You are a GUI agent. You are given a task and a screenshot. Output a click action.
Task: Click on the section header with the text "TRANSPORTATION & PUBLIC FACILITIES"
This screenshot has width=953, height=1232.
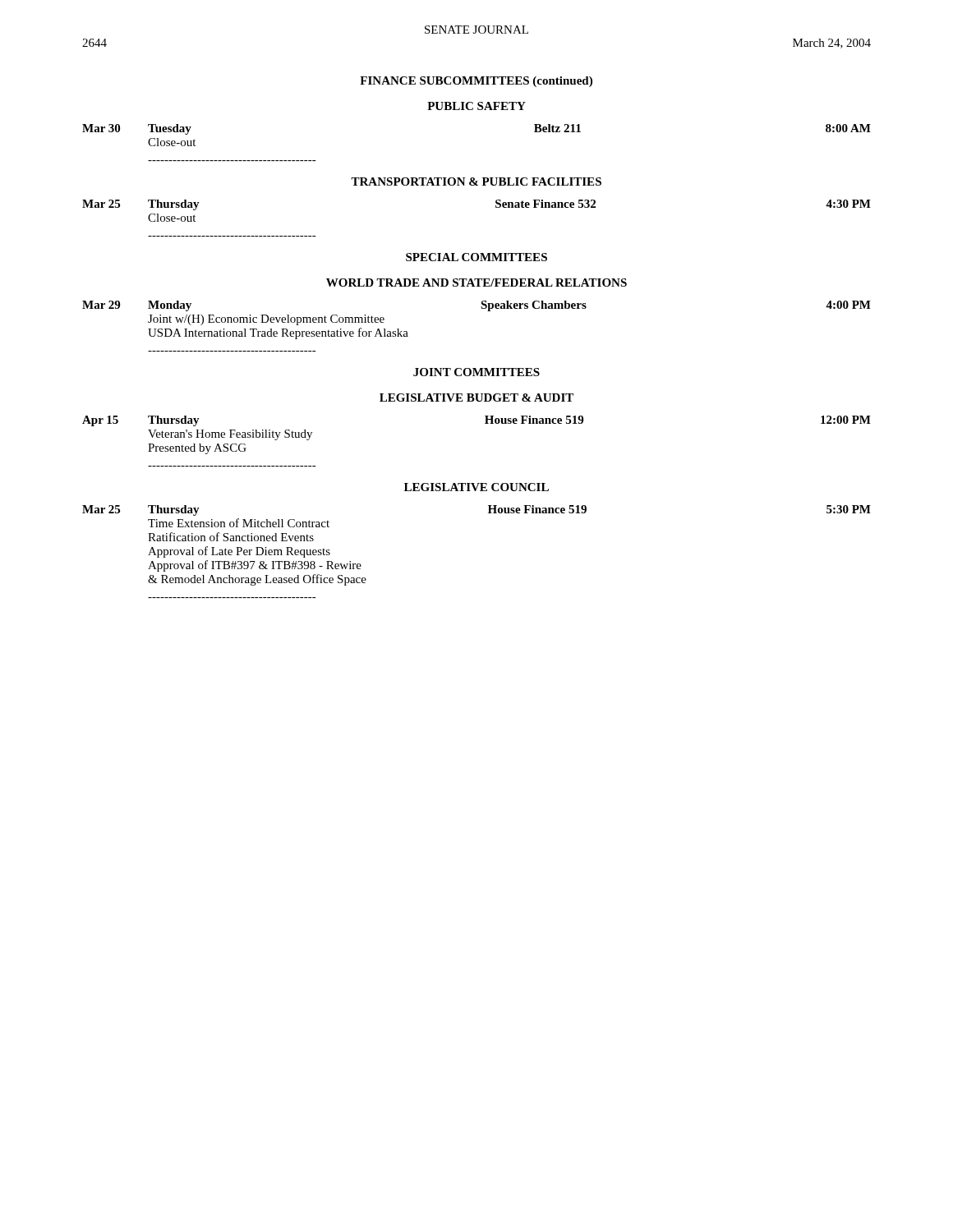pos(476,182)
